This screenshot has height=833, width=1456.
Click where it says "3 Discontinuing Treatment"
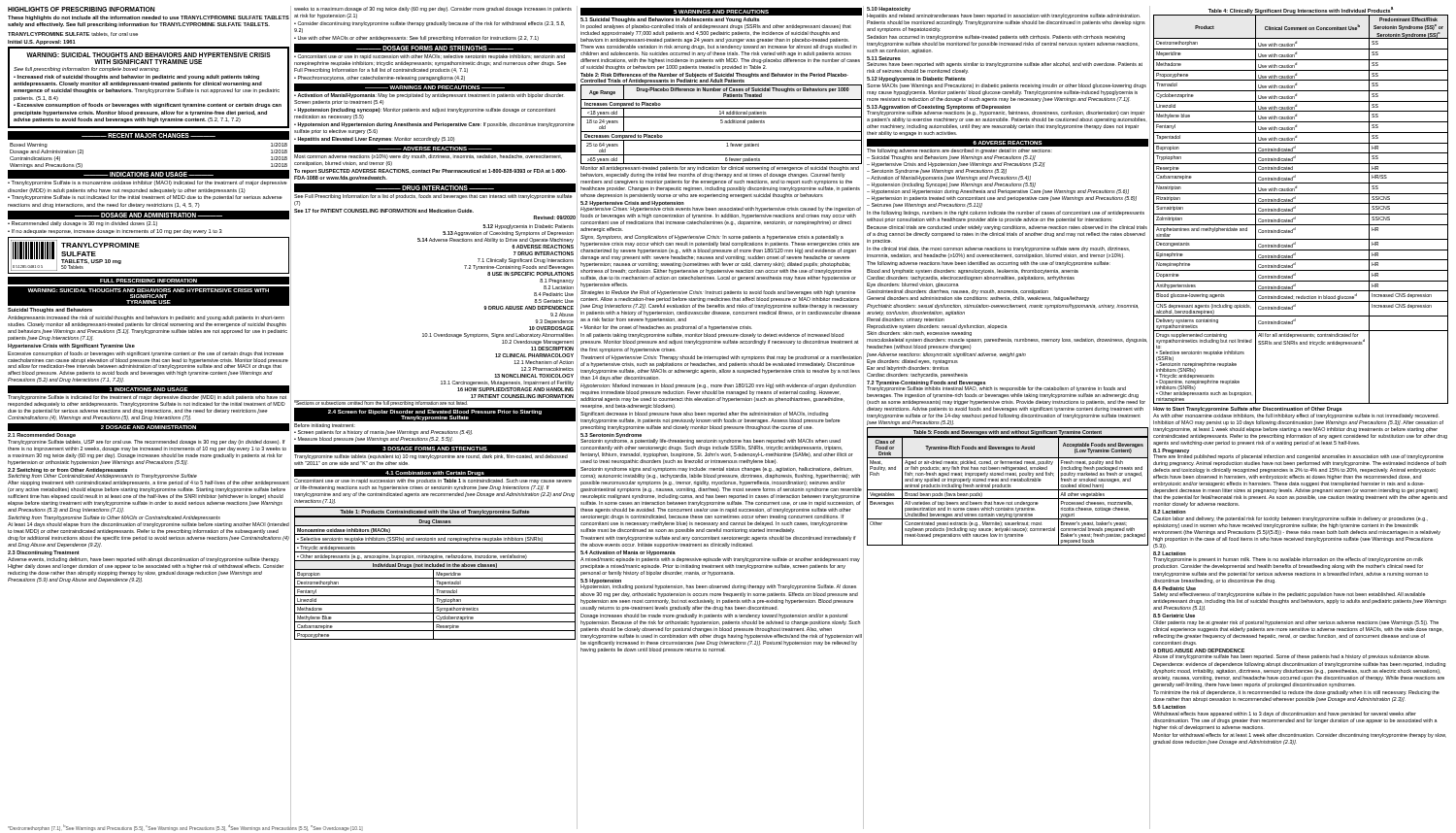(43, 553)
